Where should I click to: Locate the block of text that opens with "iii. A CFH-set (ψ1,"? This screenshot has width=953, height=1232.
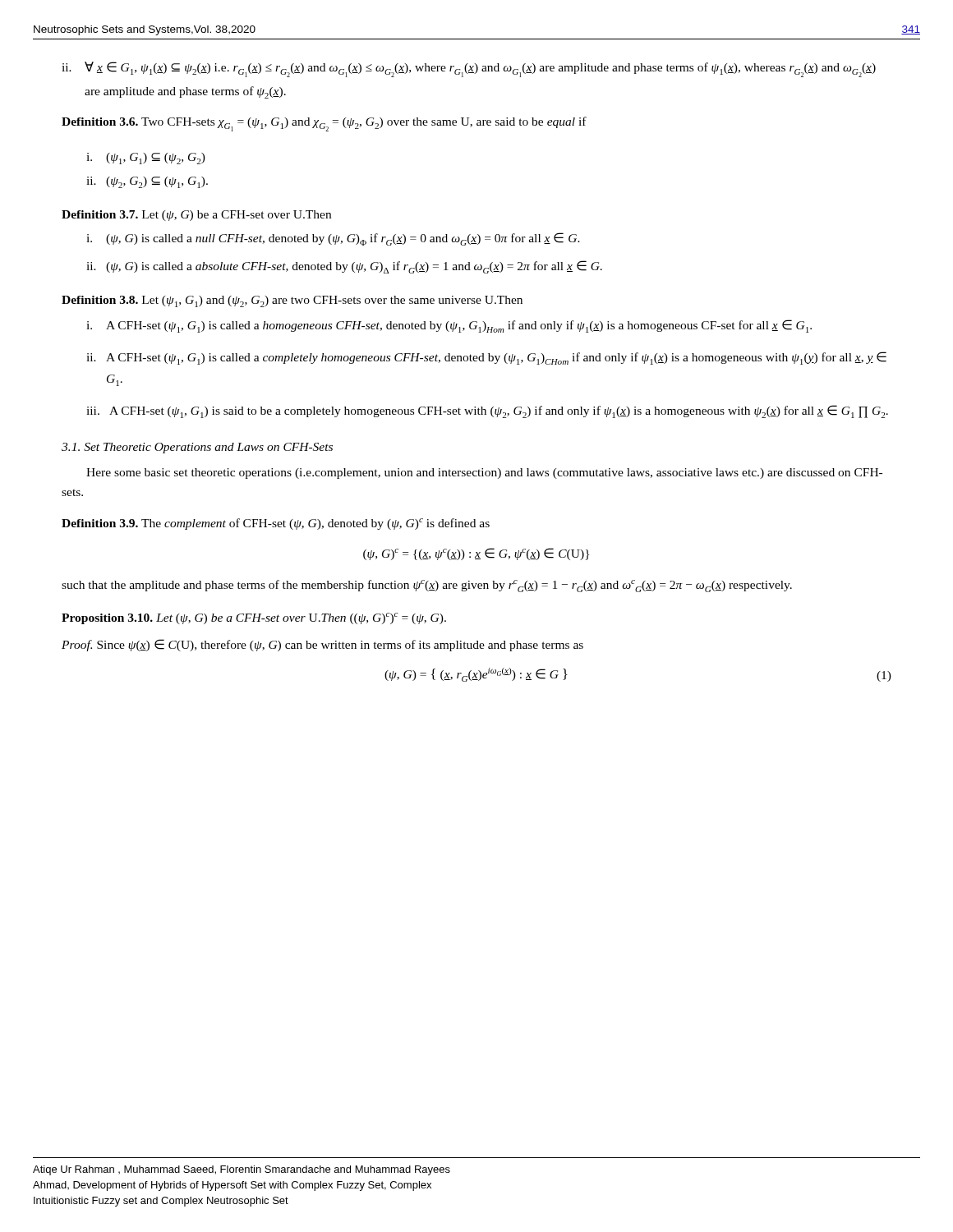tap(487, 412)
